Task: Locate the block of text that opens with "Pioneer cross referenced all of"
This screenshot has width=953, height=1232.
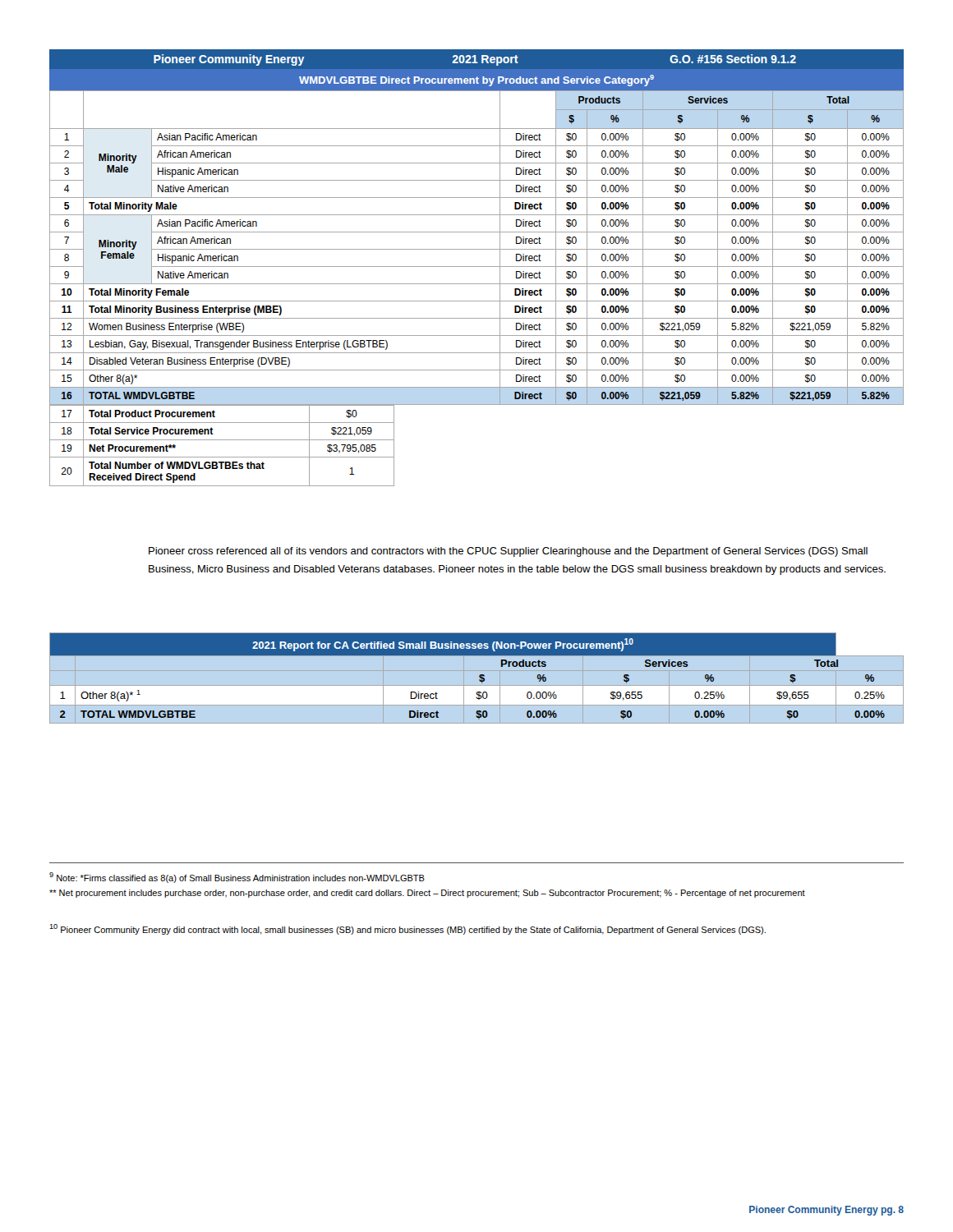Action: [x=526, y=560]
